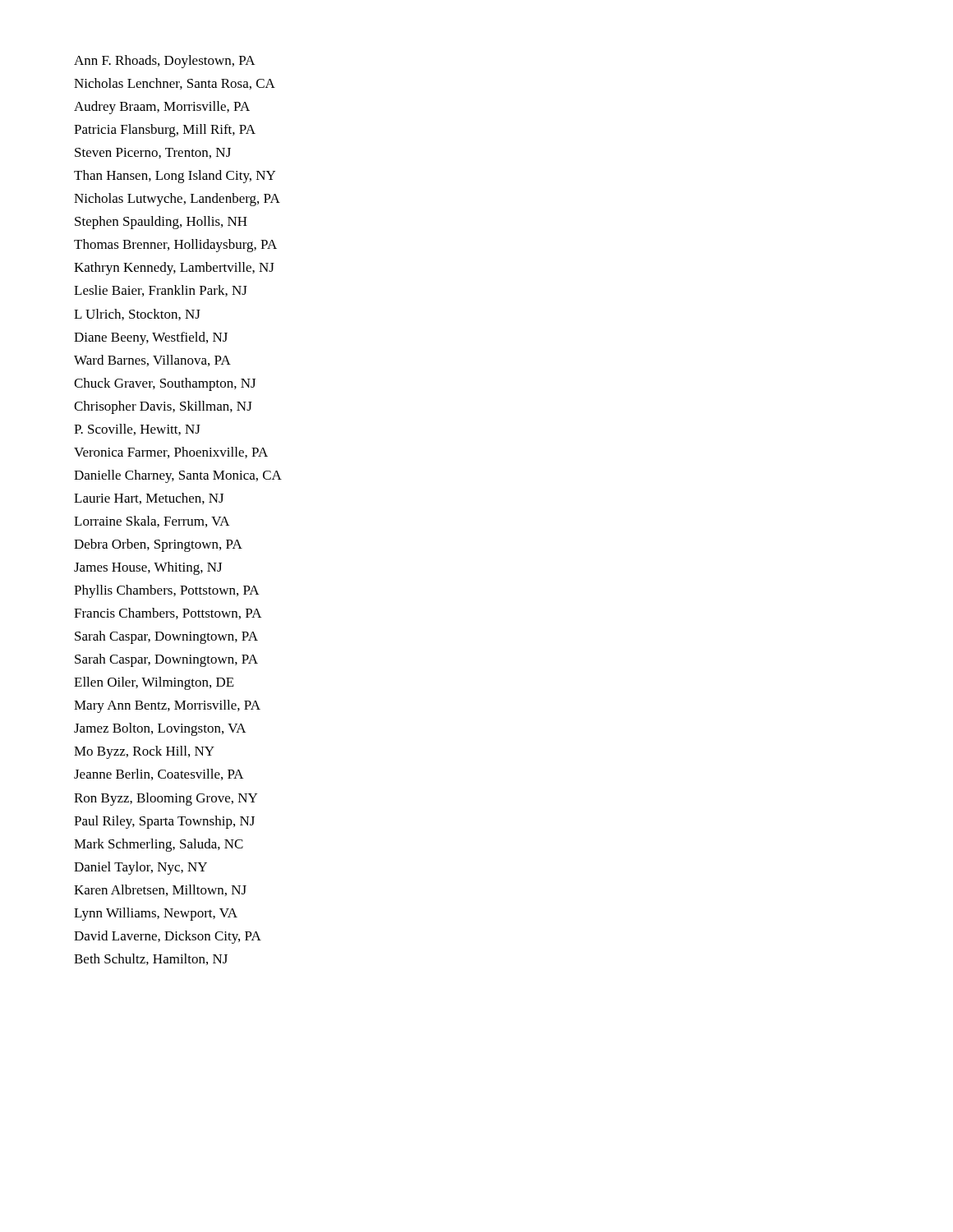Click the passage that begins "Ron Byzz, Blooming Grove,"
The width and height of the screenshot is (953, 1232).
pos(166,798)
